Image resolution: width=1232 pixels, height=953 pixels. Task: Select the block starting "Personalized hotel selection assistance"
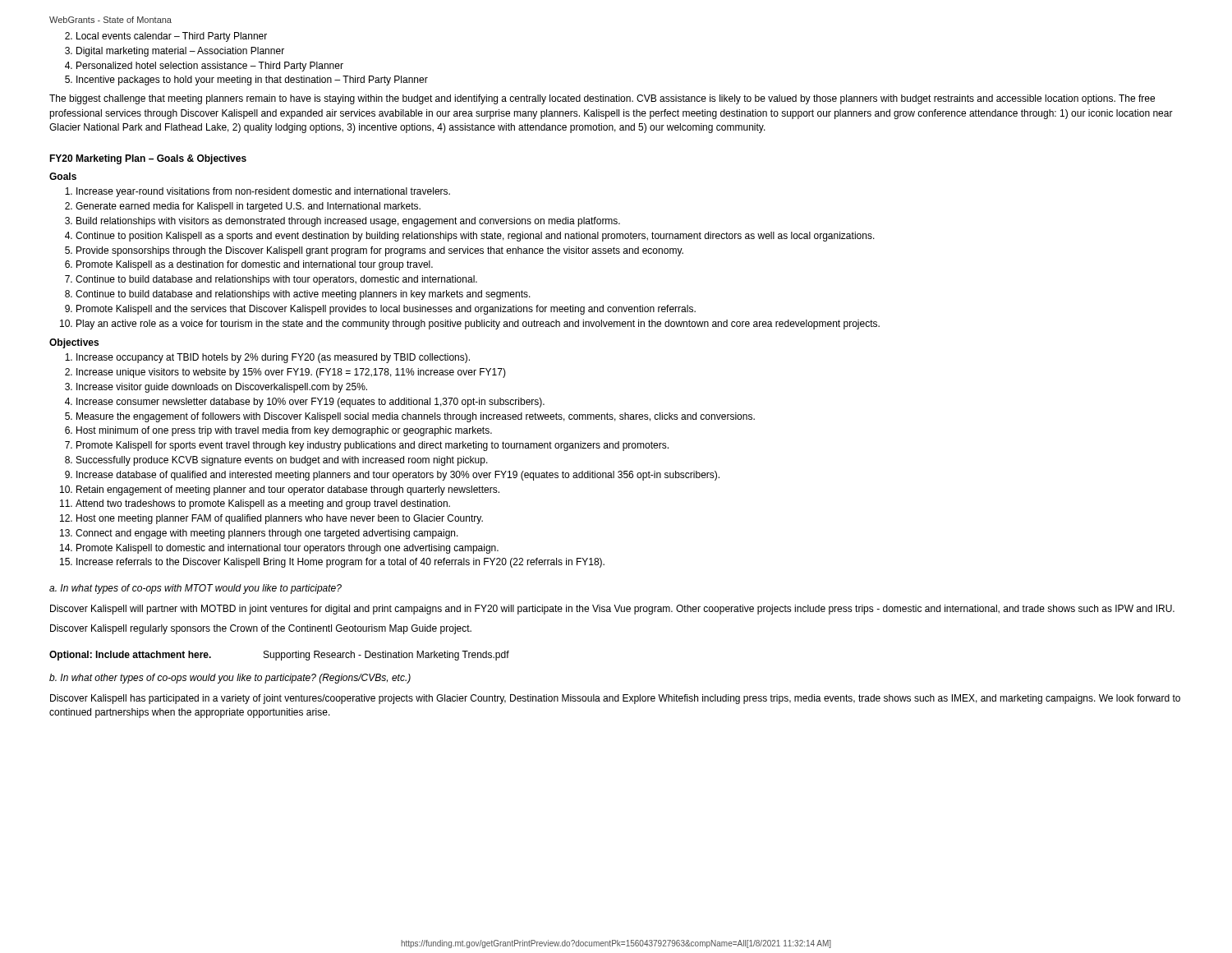tap(209, 65)
